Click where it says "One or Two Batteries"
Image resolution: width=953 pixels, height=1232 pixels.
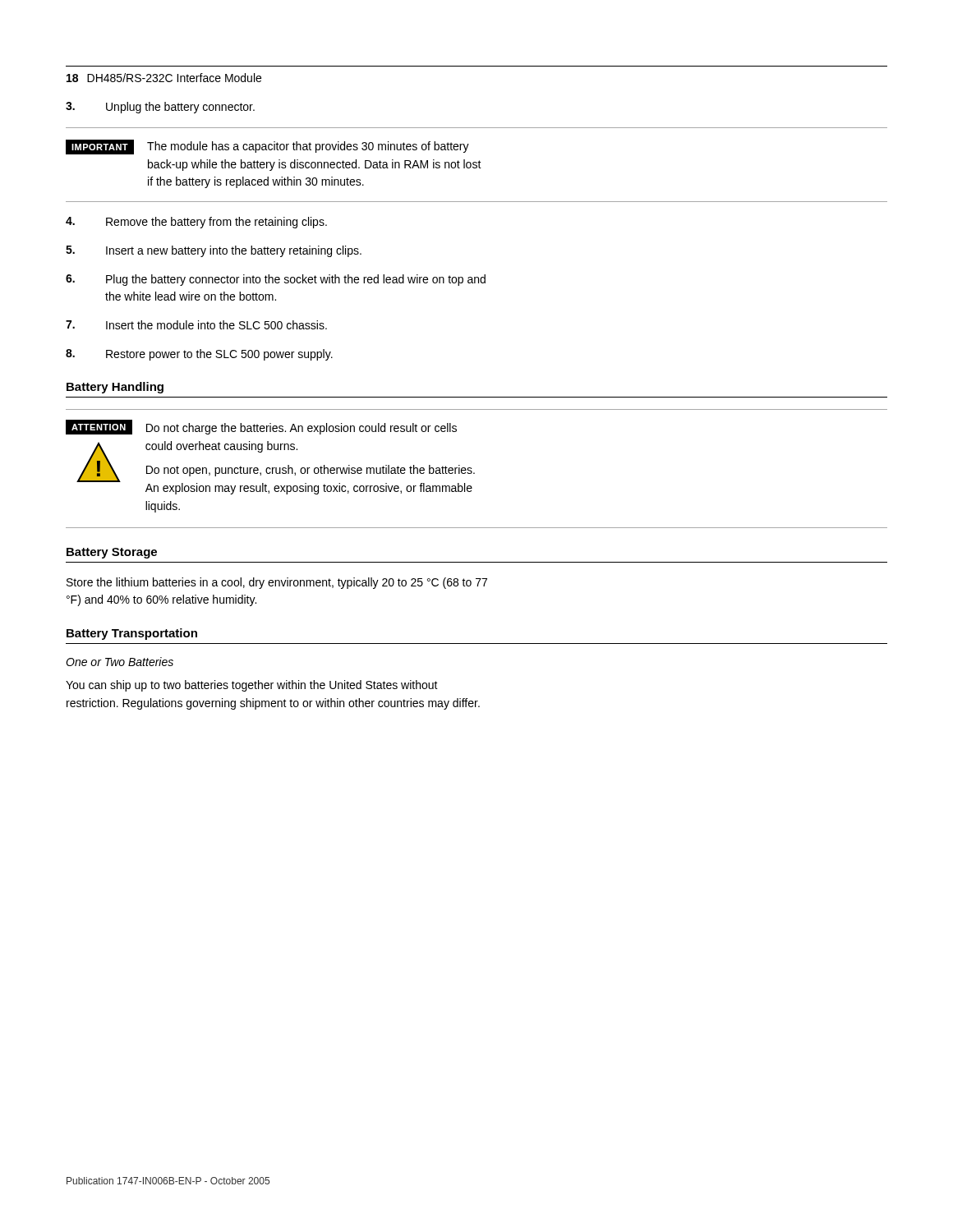pos(120,662)
